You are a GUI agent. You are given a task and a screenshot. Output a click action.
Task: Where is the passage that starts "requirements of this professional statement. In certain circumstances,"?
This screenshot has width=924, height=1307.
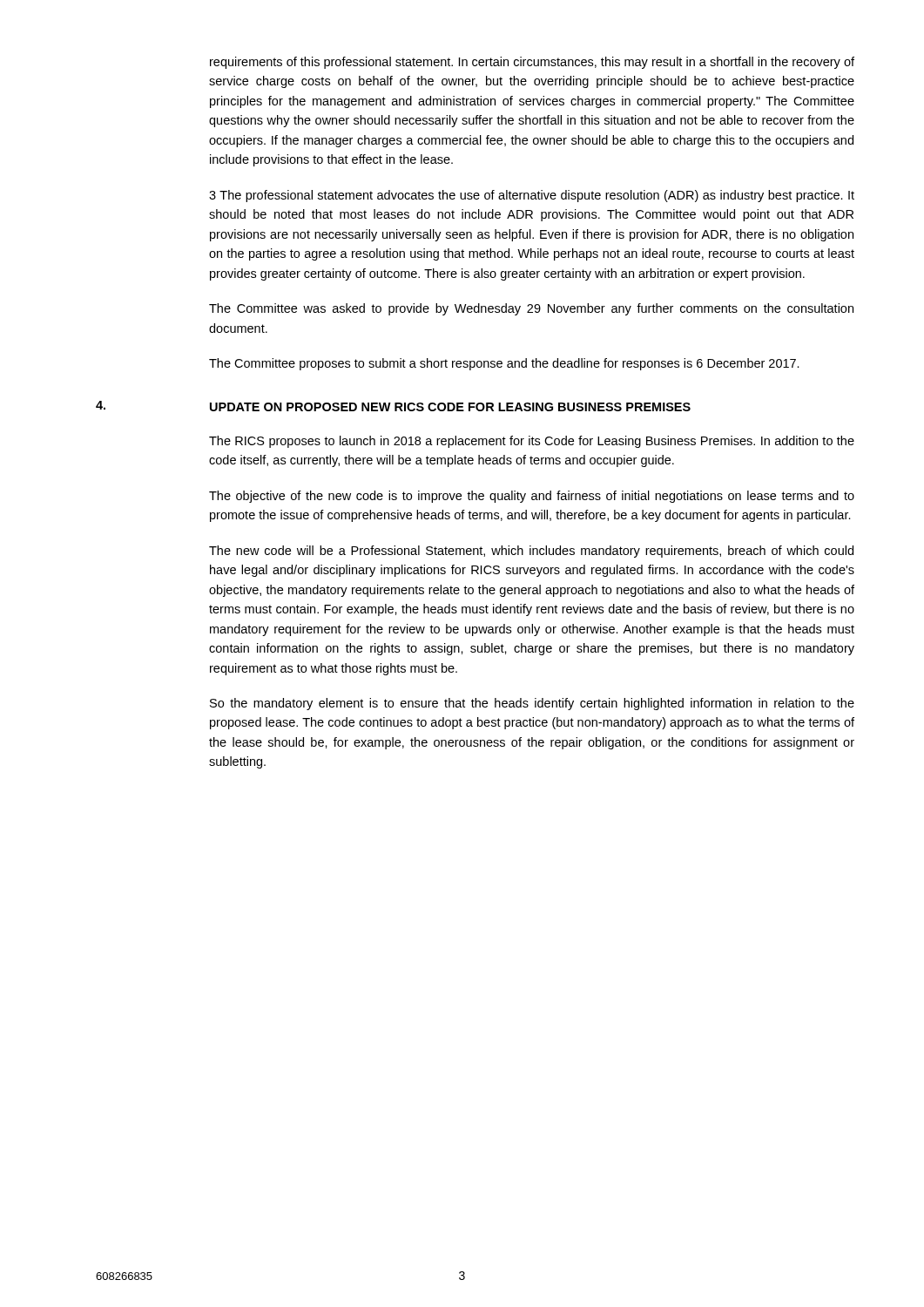pos(532,111)
